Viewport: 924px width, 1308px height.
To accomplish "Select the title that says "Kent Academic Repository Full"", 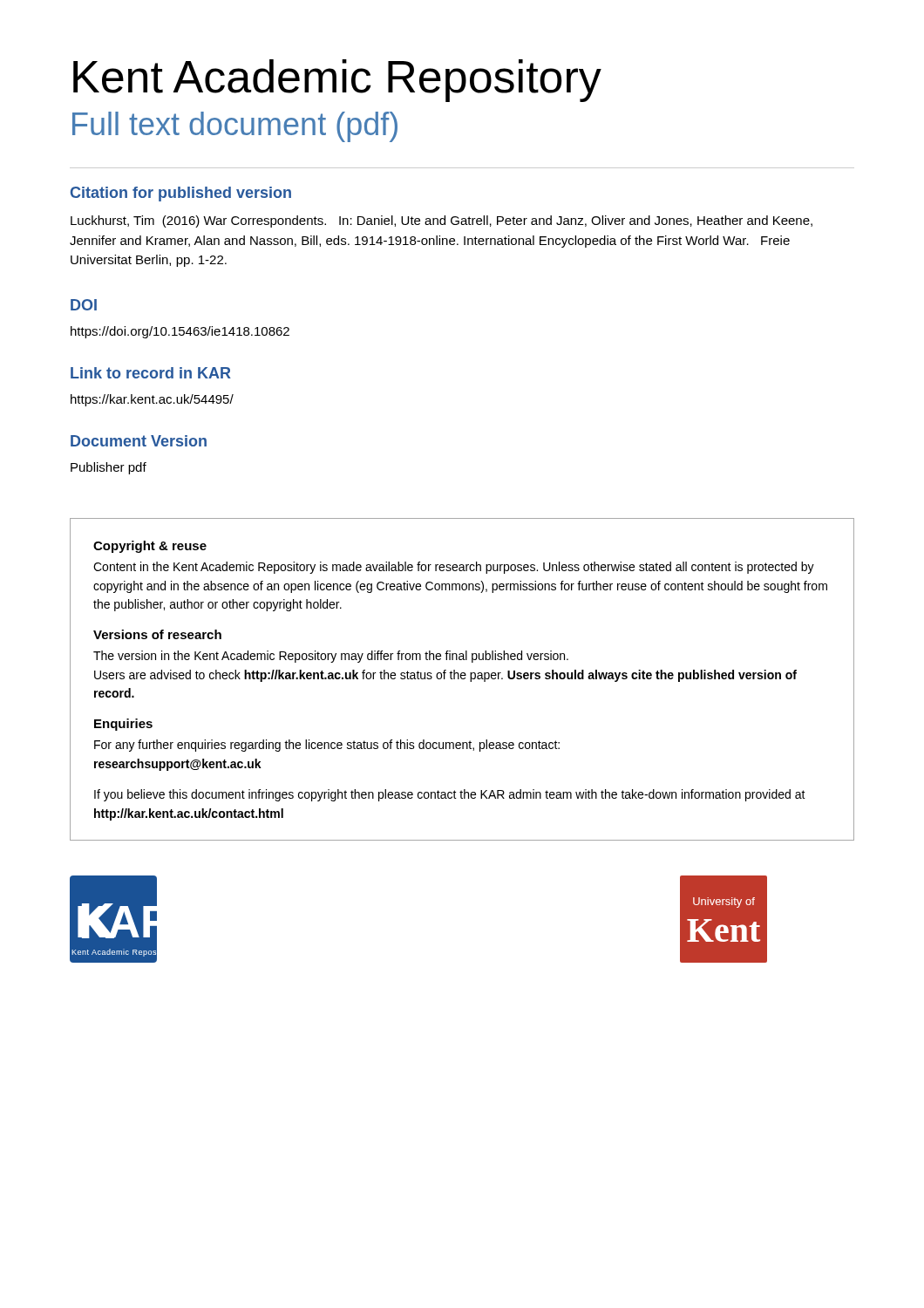I will pyautogui.click(x=462, y=98).
